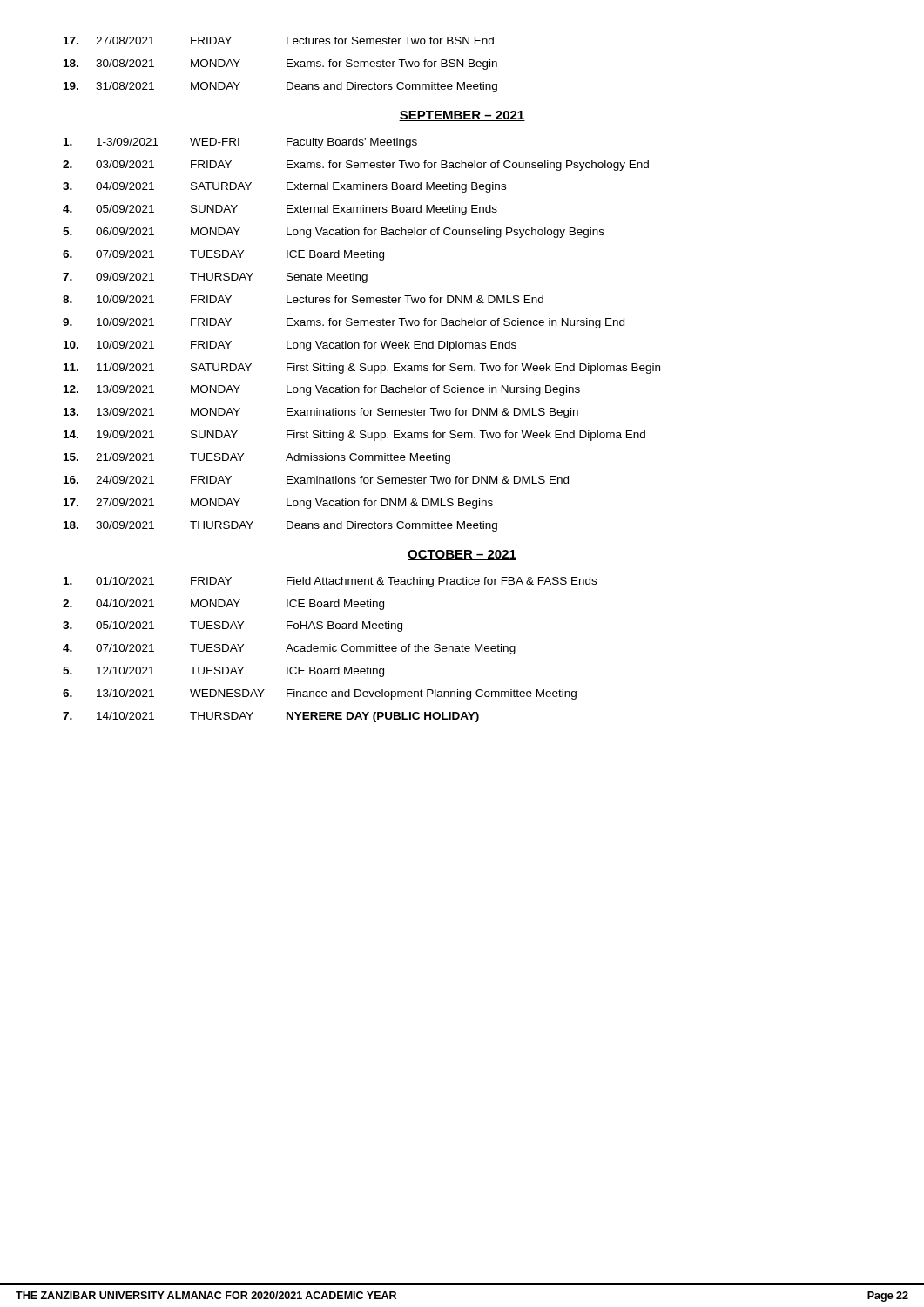Find the list item that says "19. 31/08/2021 MONDAY Deans and"
Viewport: 924px width, 1307px height.
[x=462, y=86]
